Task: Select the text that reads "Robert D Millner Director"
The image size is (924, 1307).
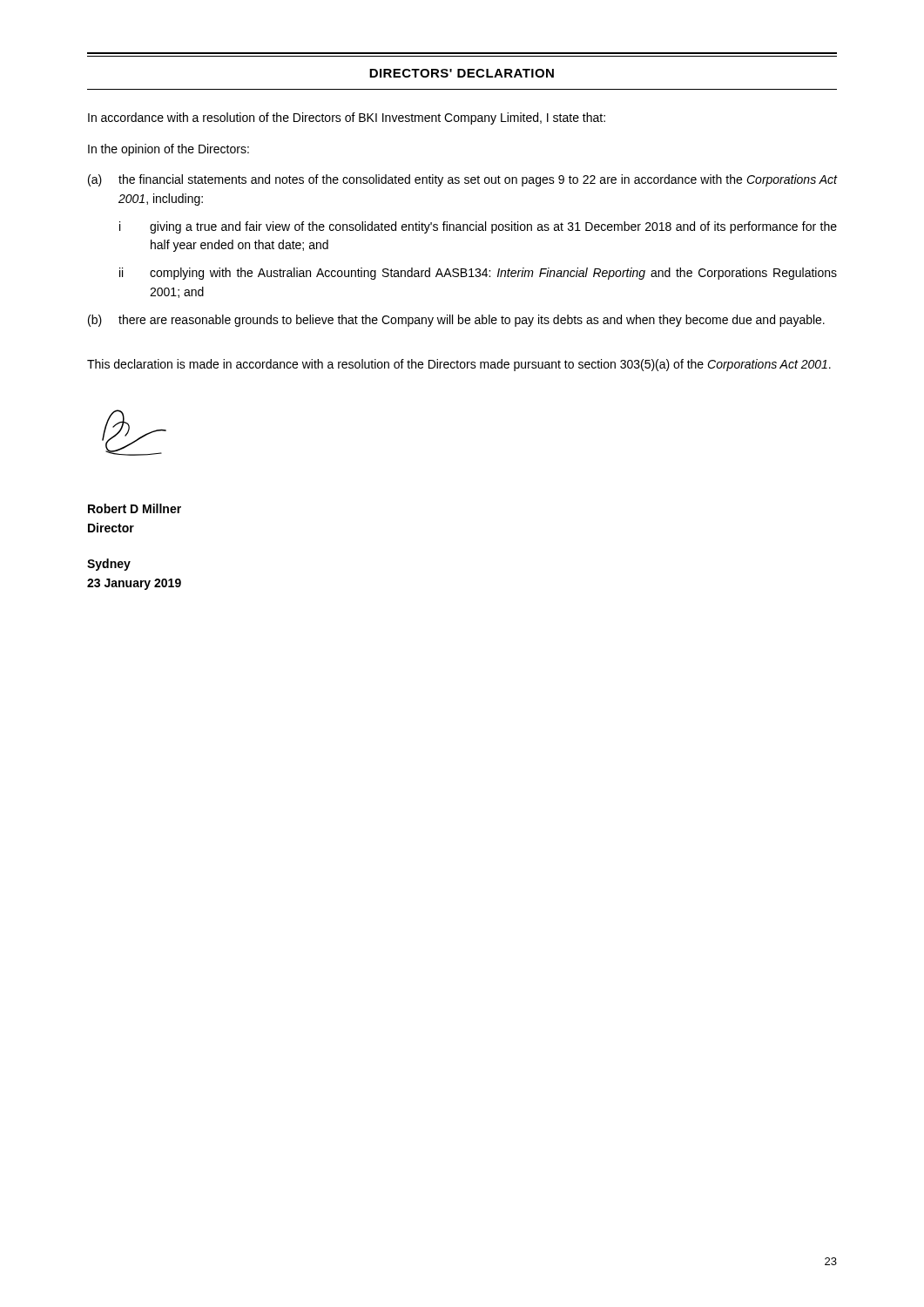Action: click(134, 518)
